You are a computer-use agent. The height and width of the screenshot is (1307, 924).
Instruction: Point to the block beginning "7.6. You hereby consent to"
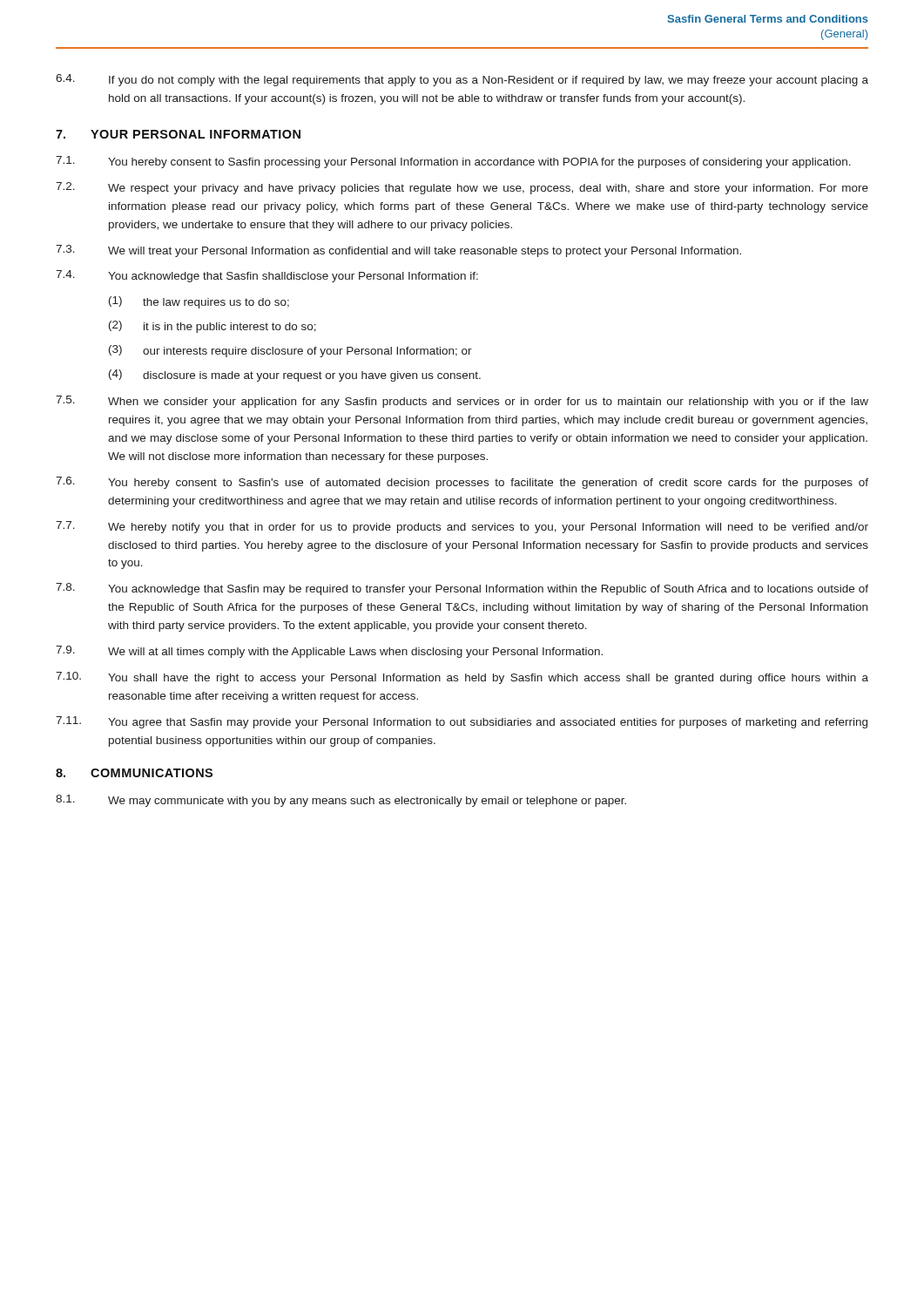pyautogui.click(x=462, y=492)
